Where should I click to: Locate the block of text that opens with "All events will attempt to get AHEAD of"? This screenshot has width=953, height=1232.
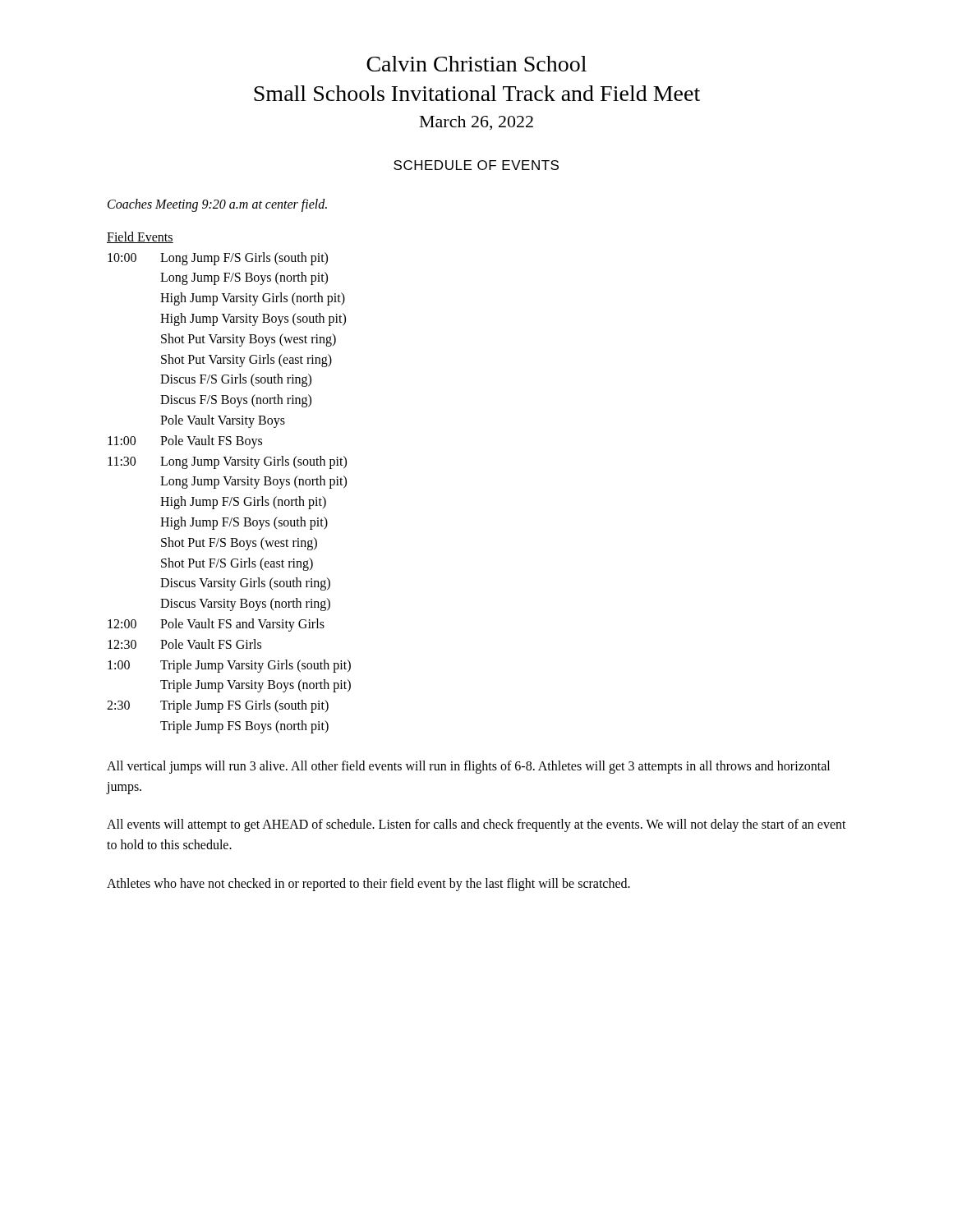(476, 835)
